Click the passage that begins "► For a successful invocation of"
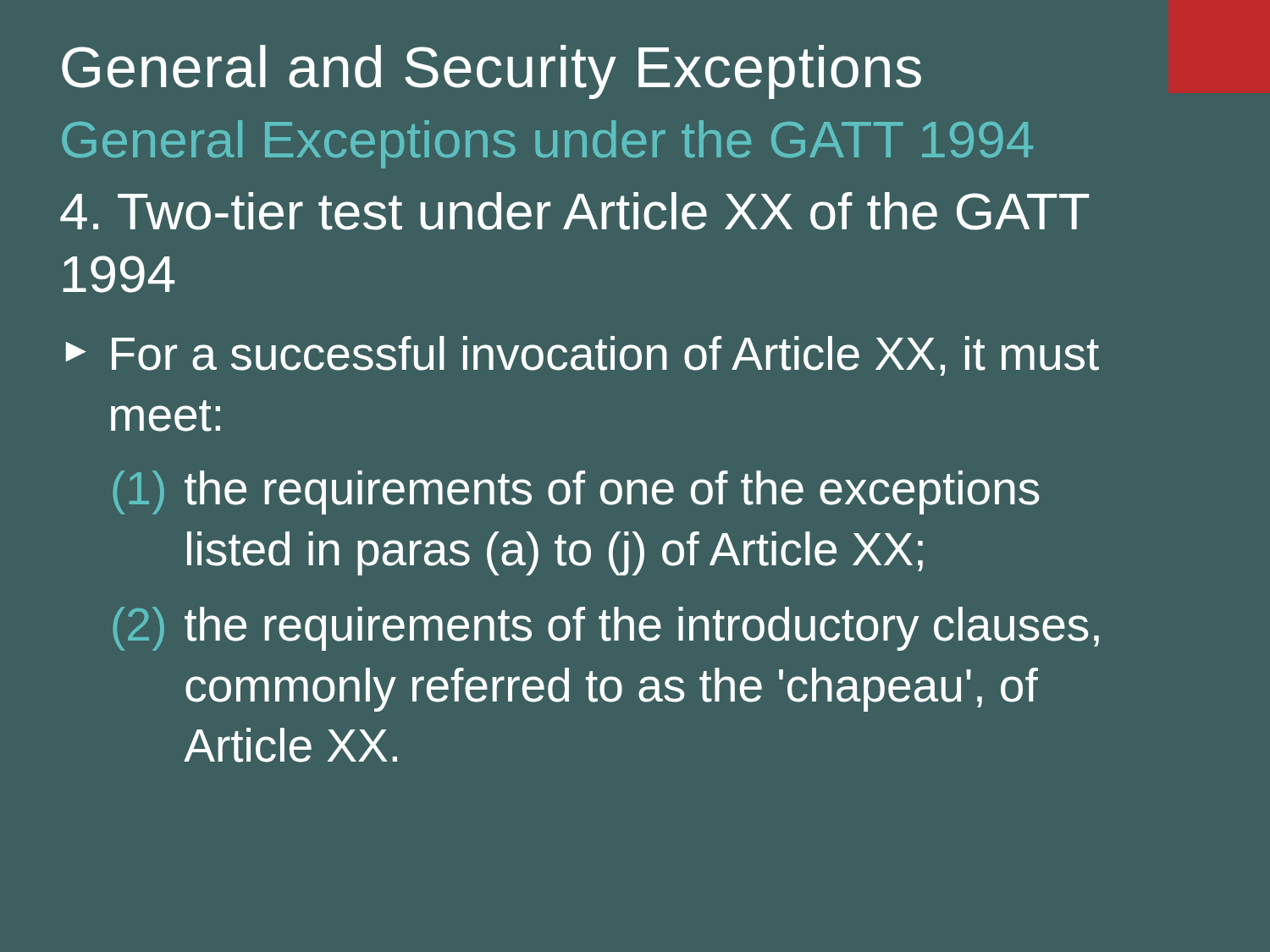Viewport: 1270px width, 952px height. [605, 385]
